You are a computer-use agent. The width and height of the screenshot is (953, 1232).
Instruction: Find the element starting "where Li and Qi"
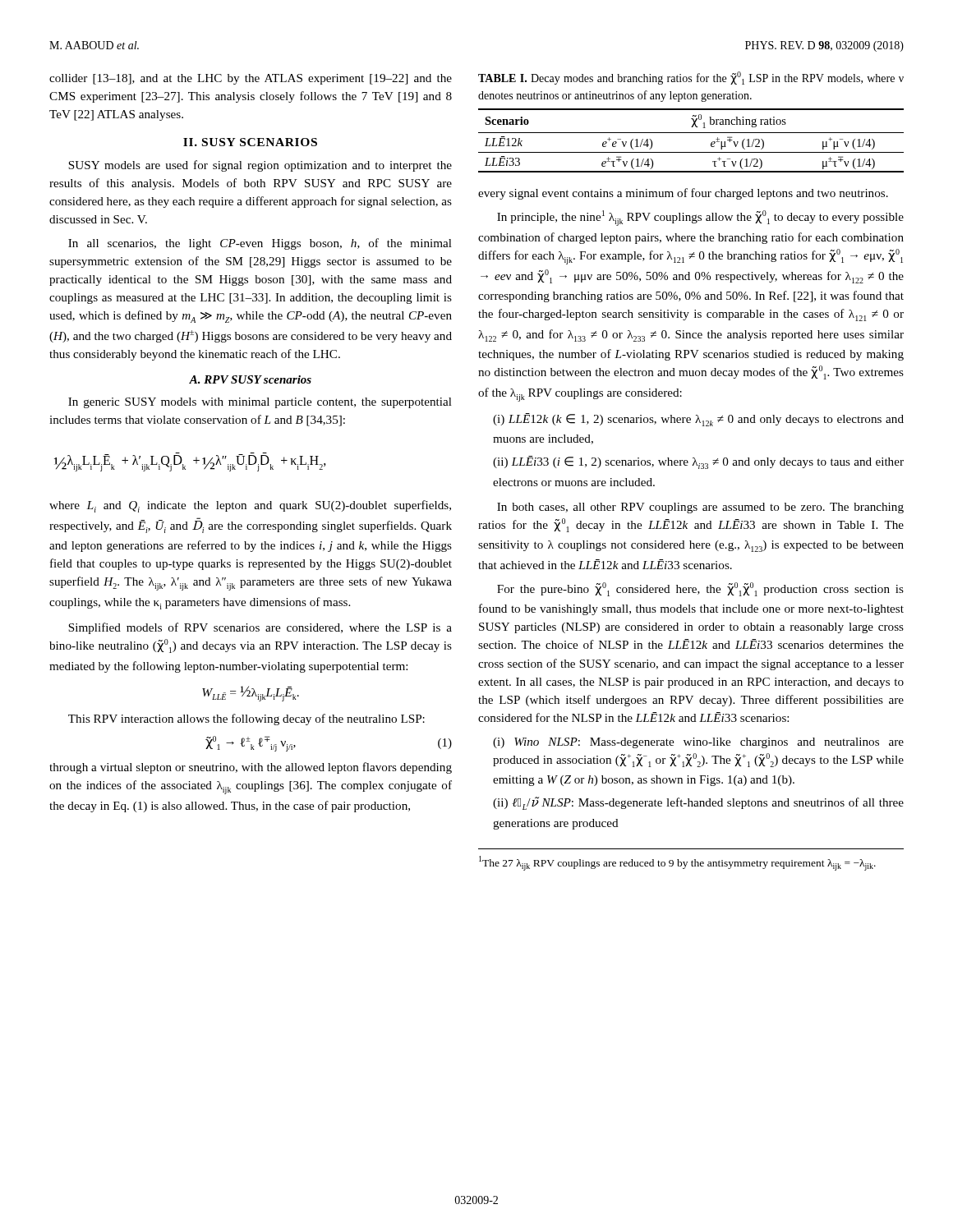(x=251, y=555)
